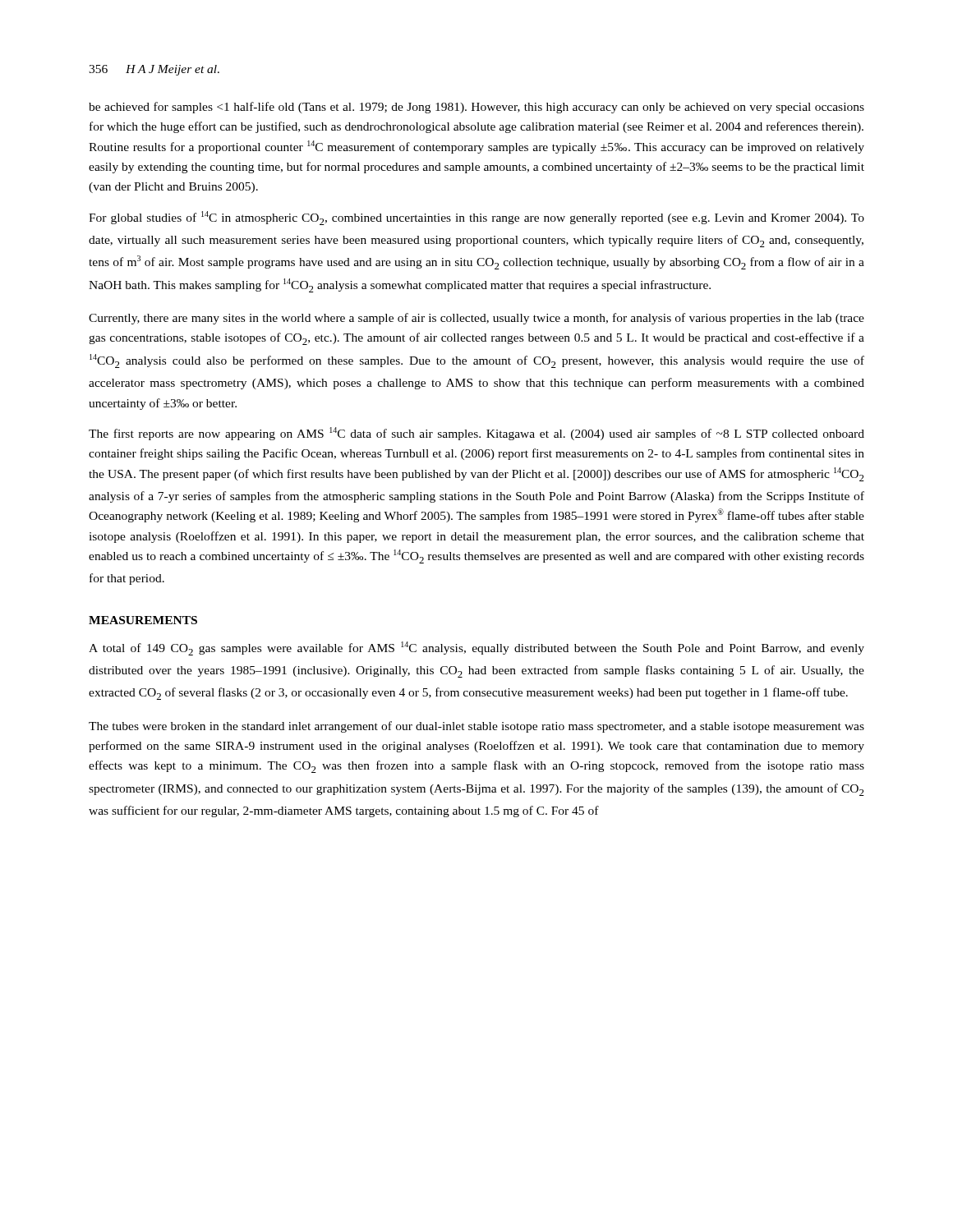Select the text block with the text "A total of 149 CO2 gas"
The width and height of the screenshot is (953, 1232).
(x=476, y=671)
